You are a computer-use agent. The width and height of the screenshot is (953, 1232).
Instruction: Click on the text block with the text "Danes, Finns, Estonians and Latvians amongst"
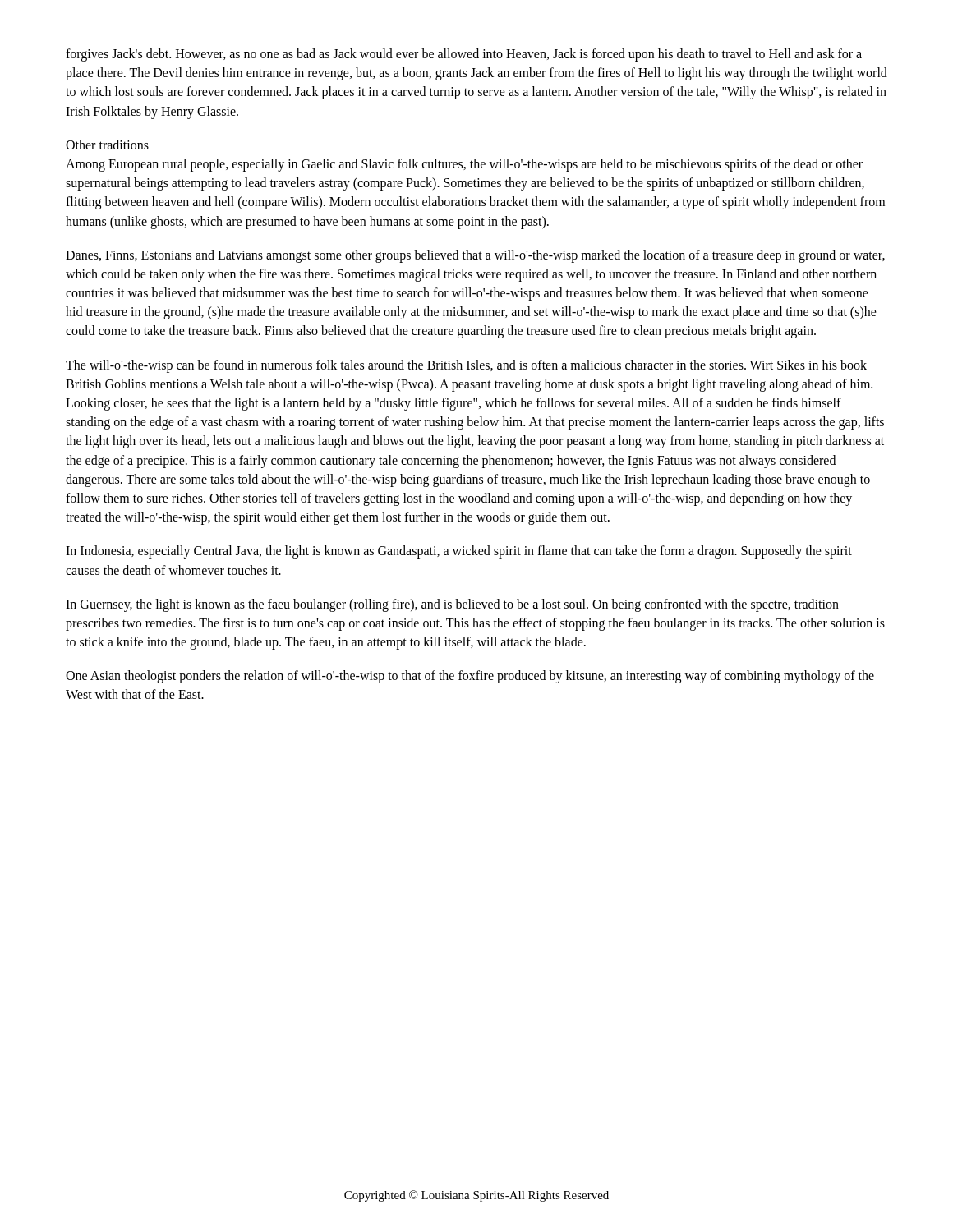point(475,293)
